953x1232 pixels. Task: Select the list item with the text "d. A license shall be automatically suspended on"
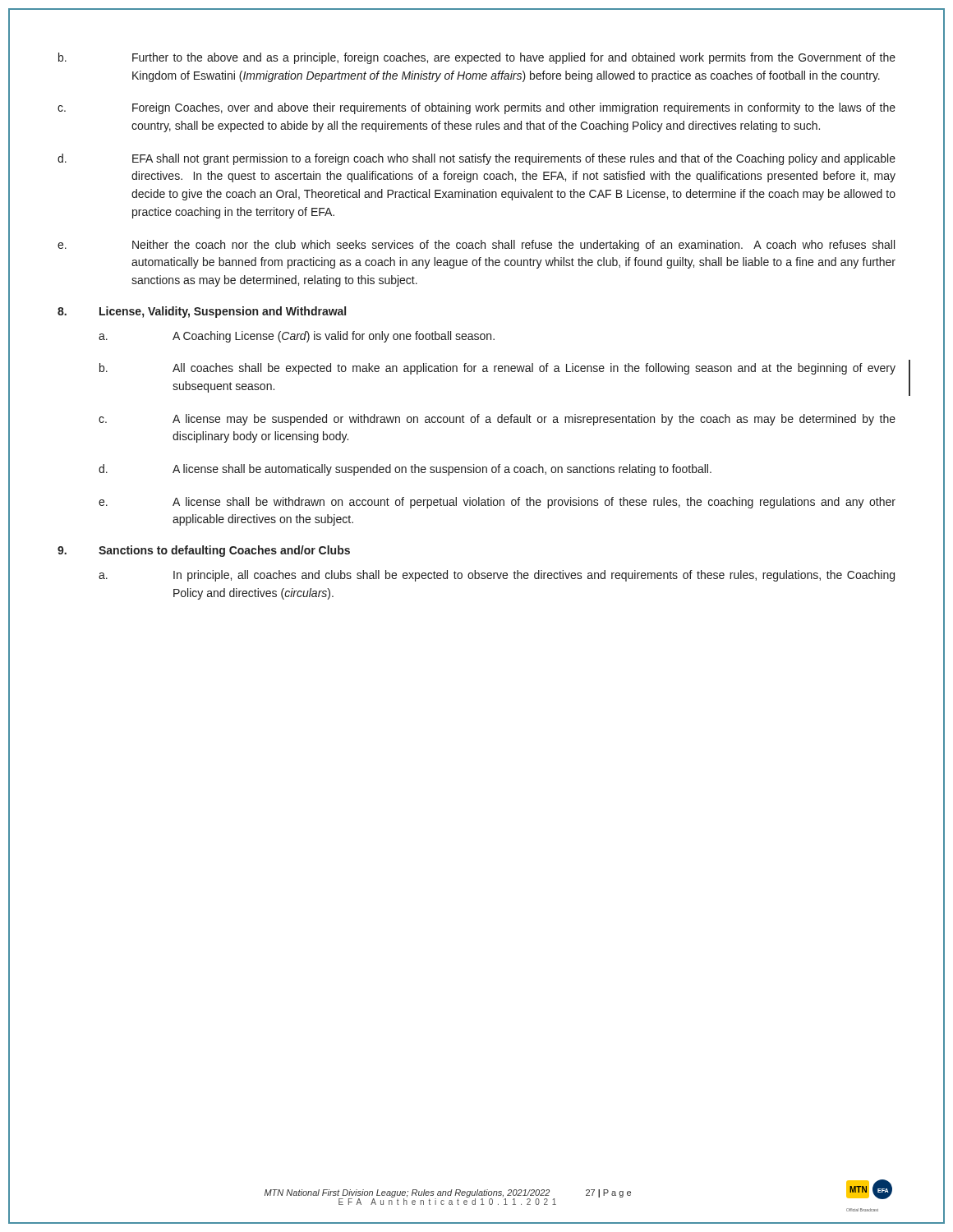point(497,470)
